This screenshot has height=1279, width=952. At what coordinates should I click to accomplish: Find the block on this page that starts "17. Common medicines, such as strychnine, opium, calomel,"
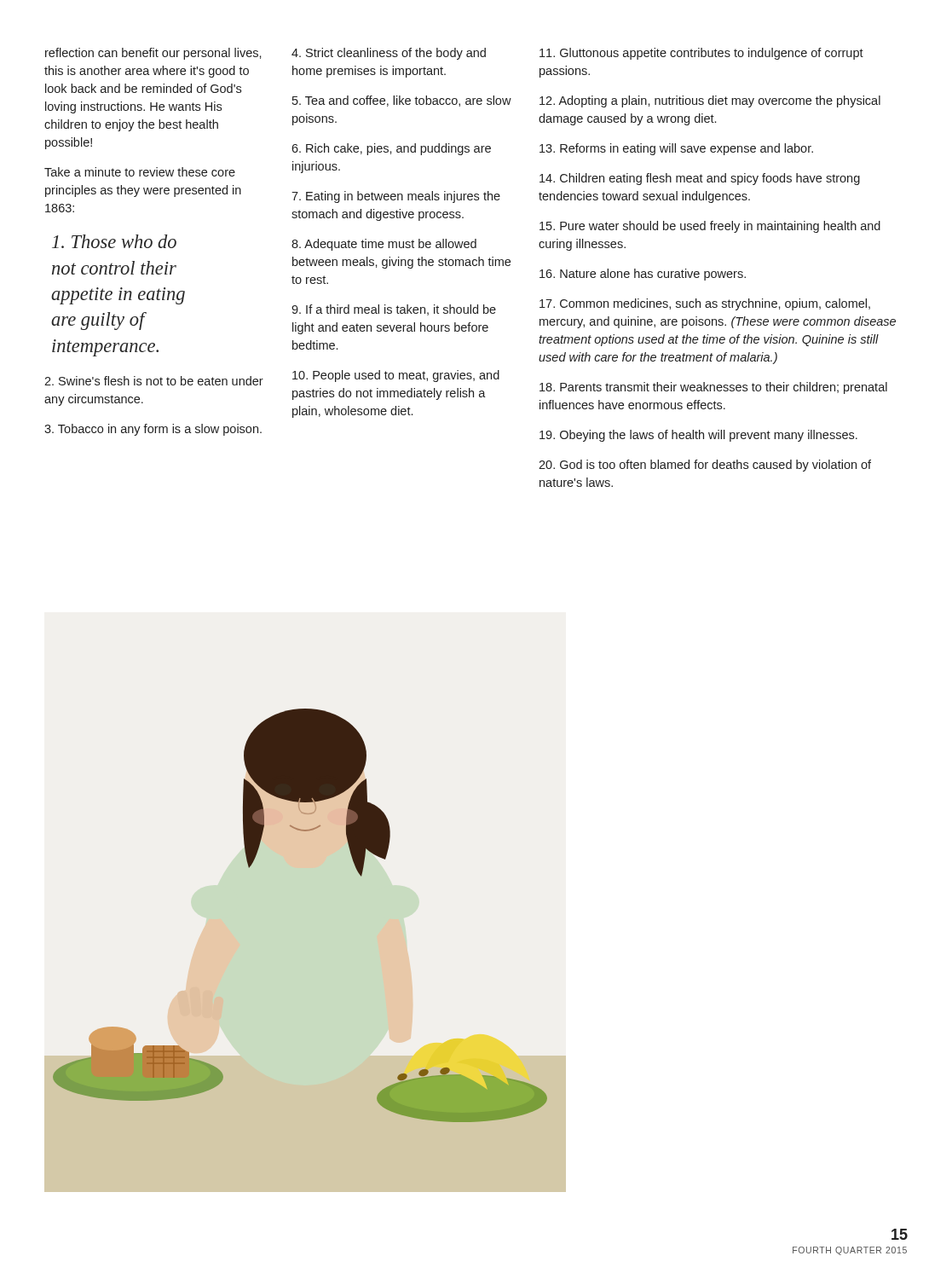click(x=723, y=331)
